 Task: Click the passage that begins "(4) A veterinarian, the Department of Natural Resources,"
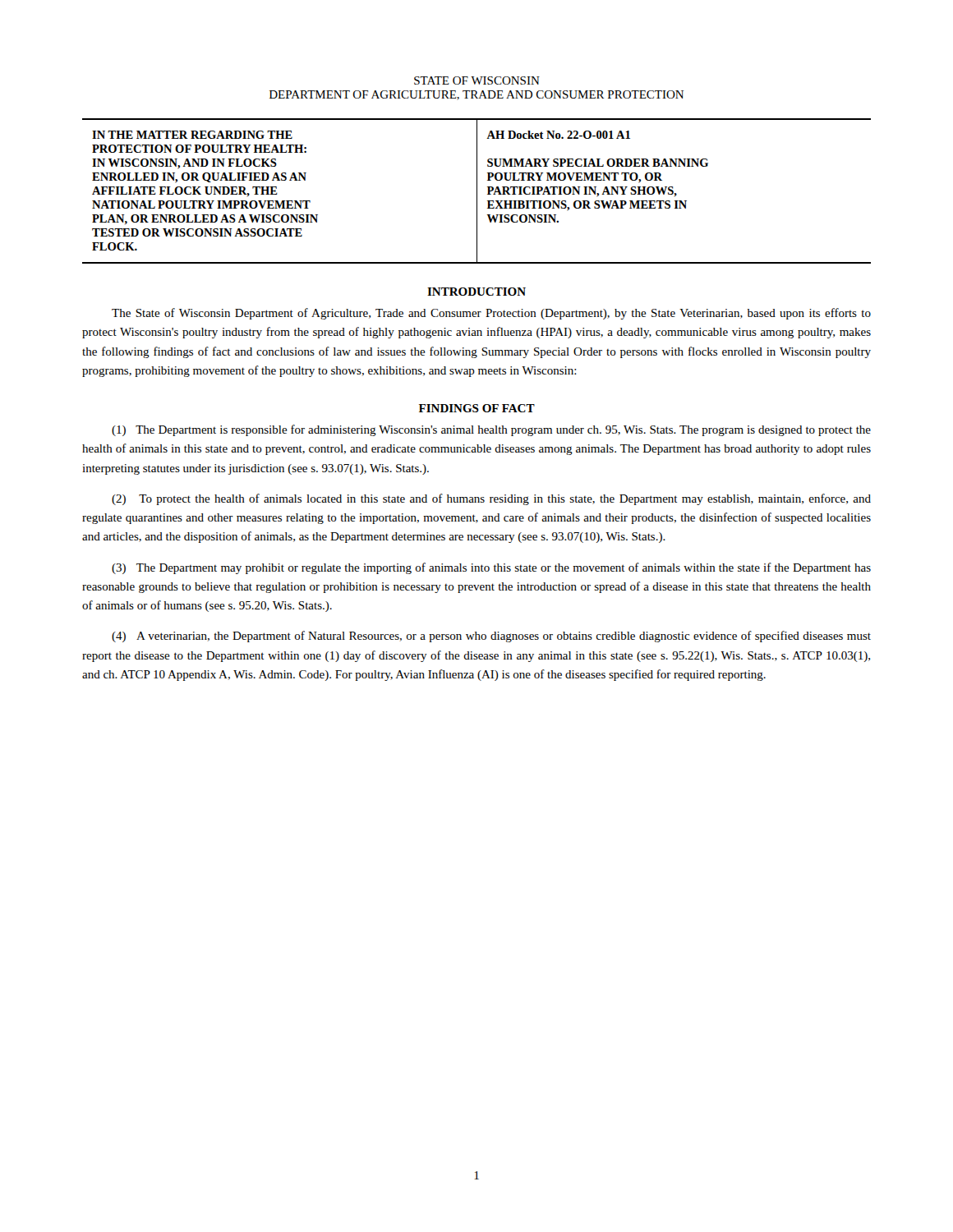476,655
